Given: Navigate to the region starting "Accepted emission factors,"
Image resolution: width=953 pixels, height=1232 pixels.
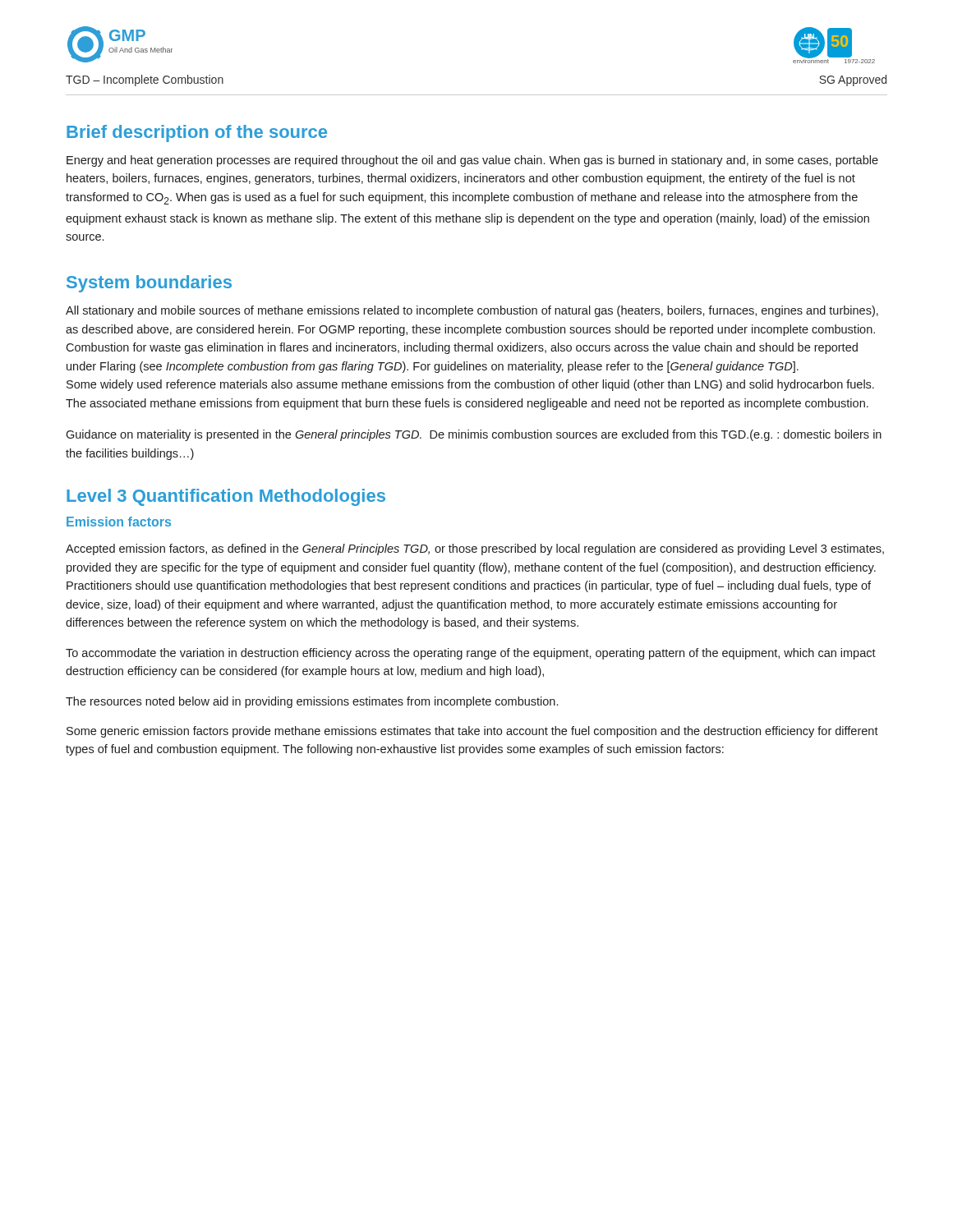Looking at the screenshot, I should [x=475, y=586].
